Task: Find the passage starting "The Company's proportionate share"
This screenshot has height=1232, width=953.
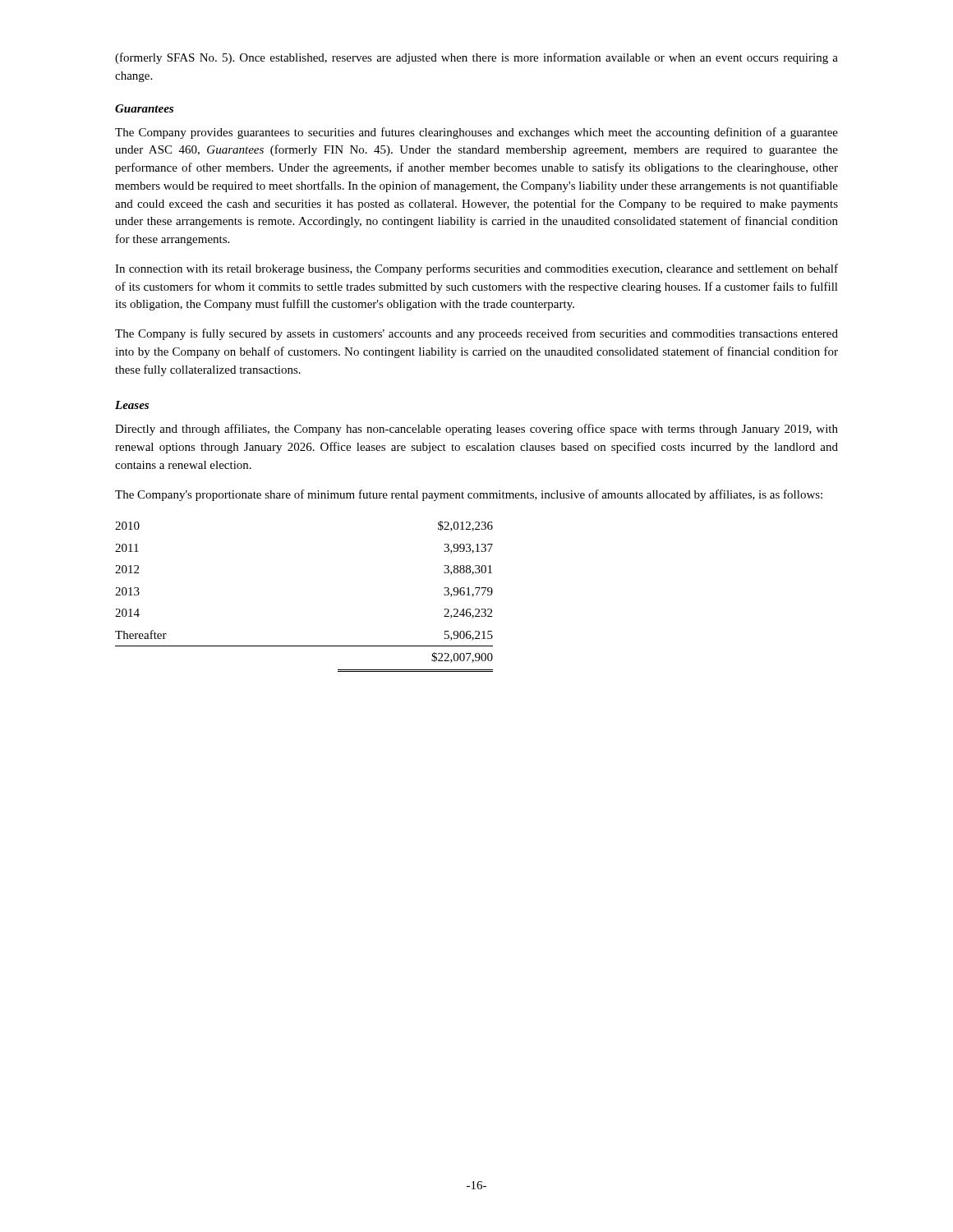Action: pos(469,494)
